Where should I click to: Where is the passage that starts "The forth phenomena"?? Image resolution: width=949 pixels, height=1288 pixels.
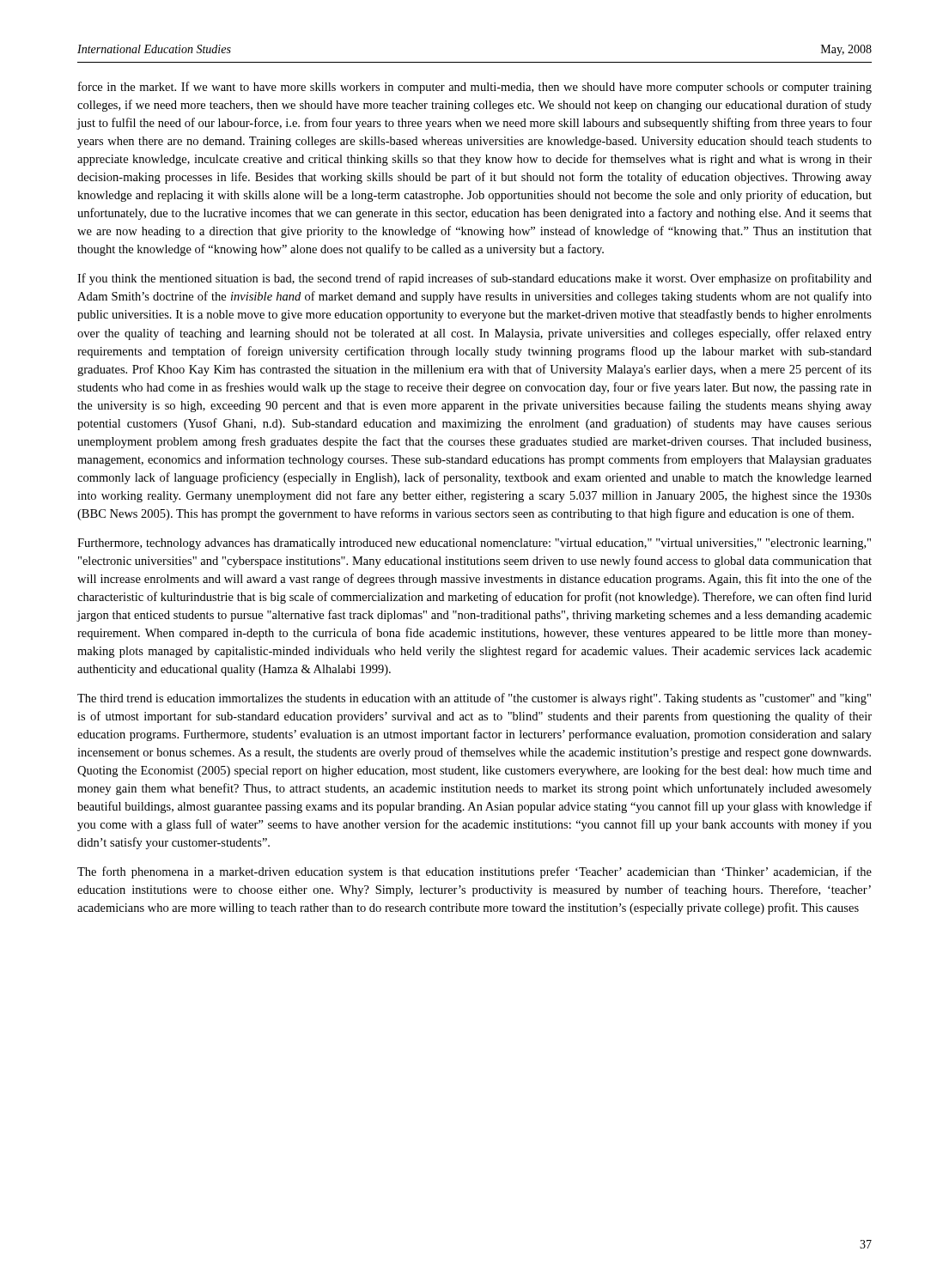point(474,890)
